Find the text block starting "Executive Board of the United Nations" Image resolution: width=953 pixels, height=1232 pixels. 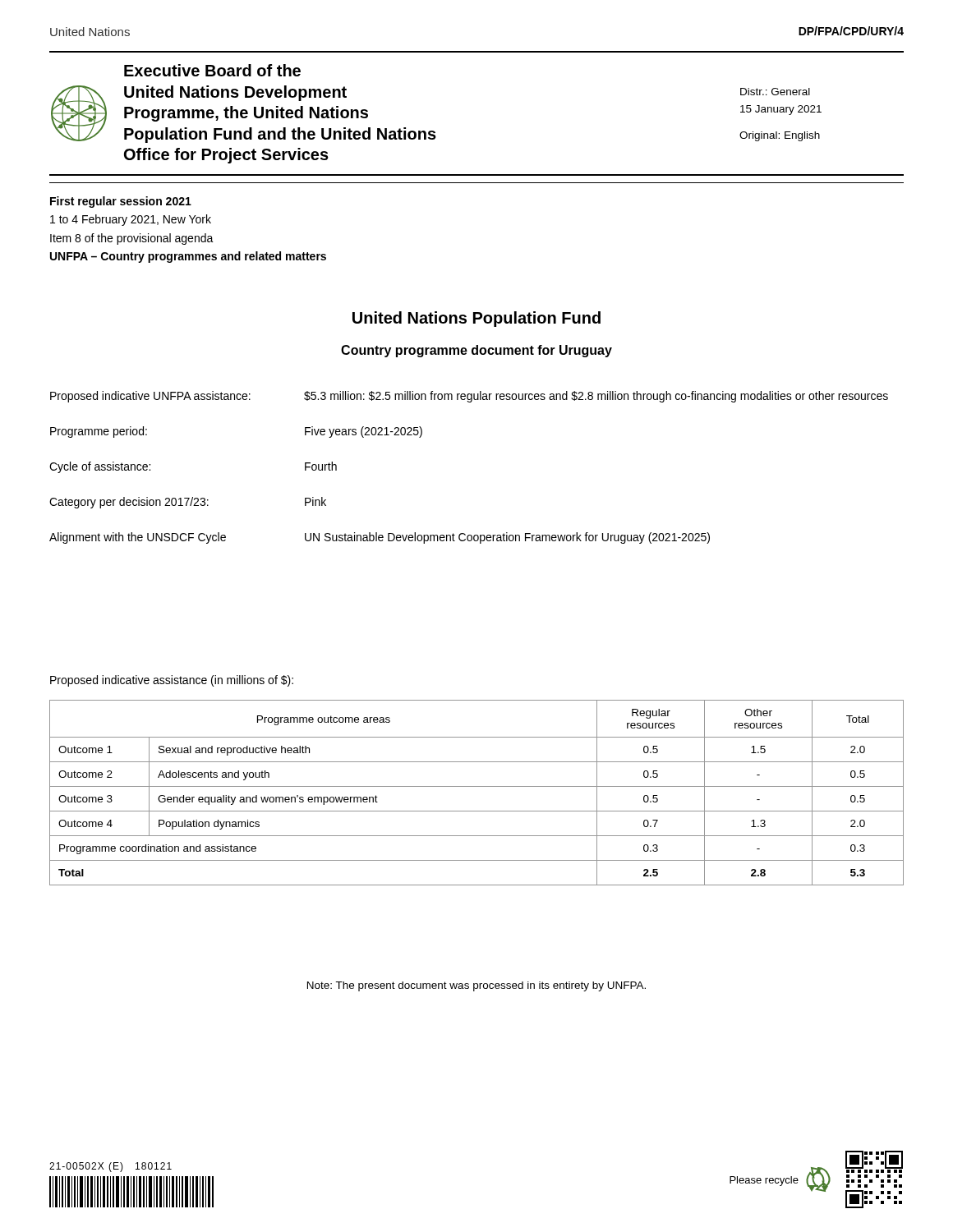[280, 113]
